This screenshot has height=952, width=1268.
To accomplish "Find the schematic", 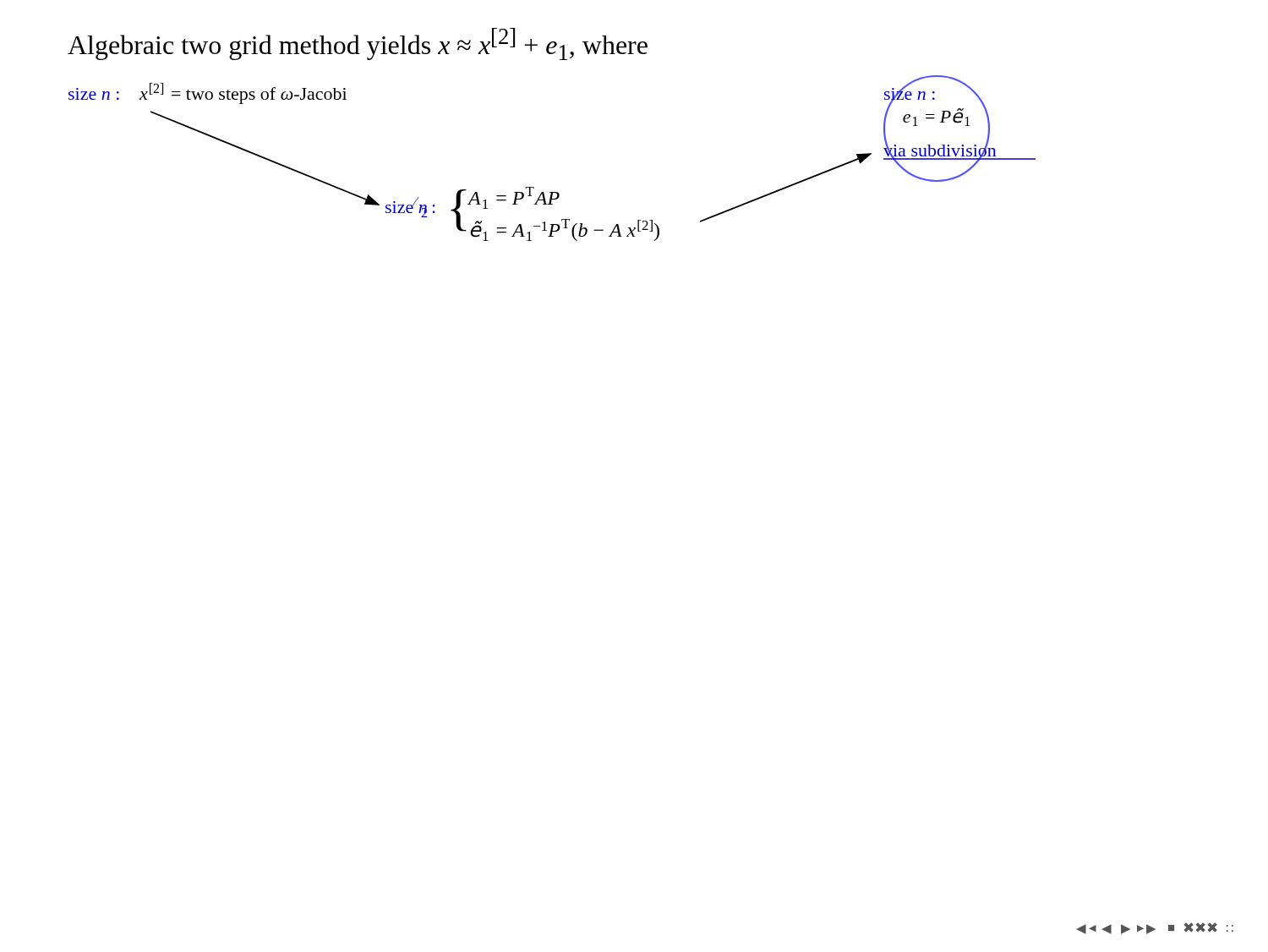I will pyautogui.click(x=634, y=194).
